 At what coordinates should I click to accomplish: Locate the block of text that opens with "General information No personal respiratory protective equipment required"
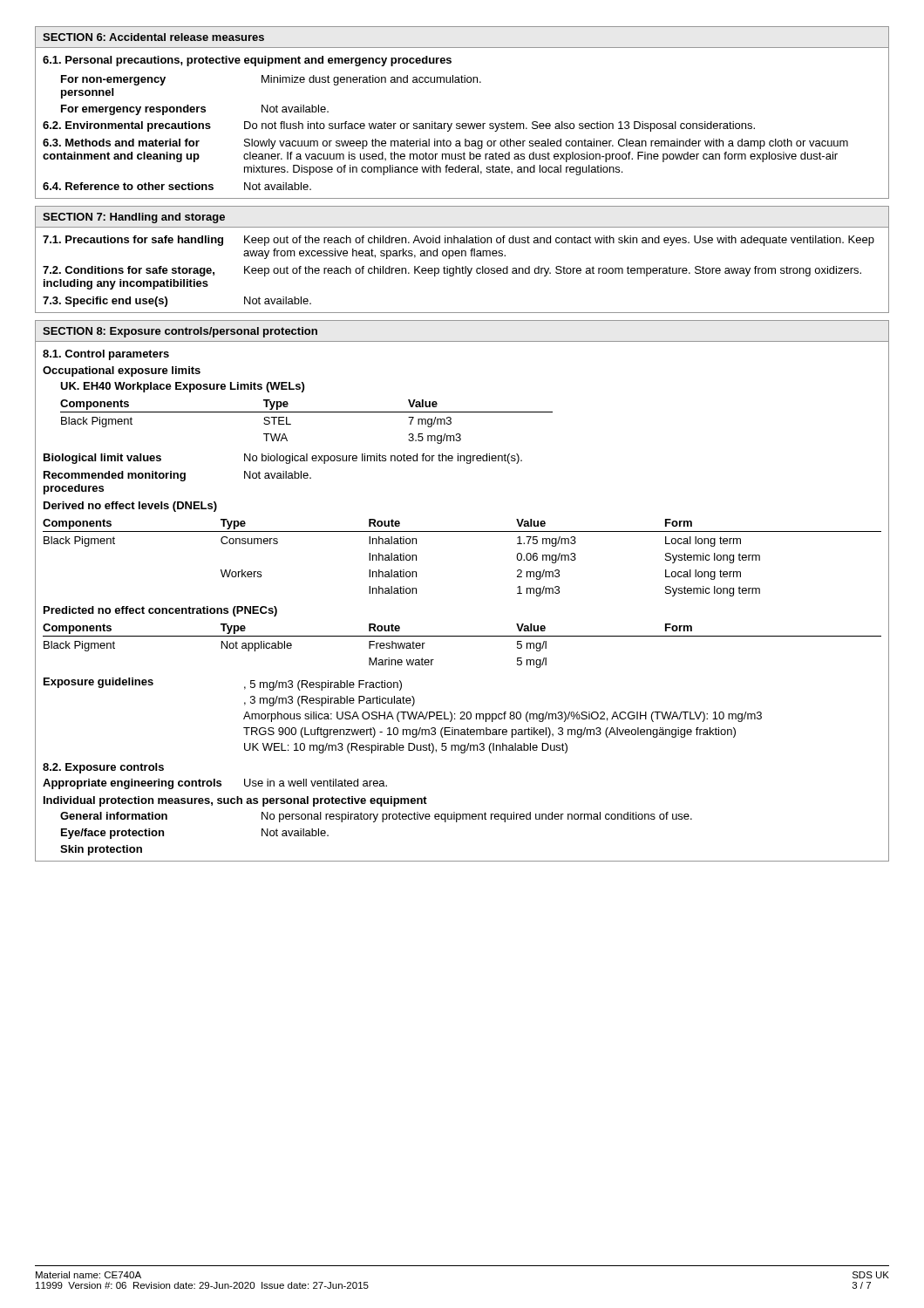click(462, 816)
